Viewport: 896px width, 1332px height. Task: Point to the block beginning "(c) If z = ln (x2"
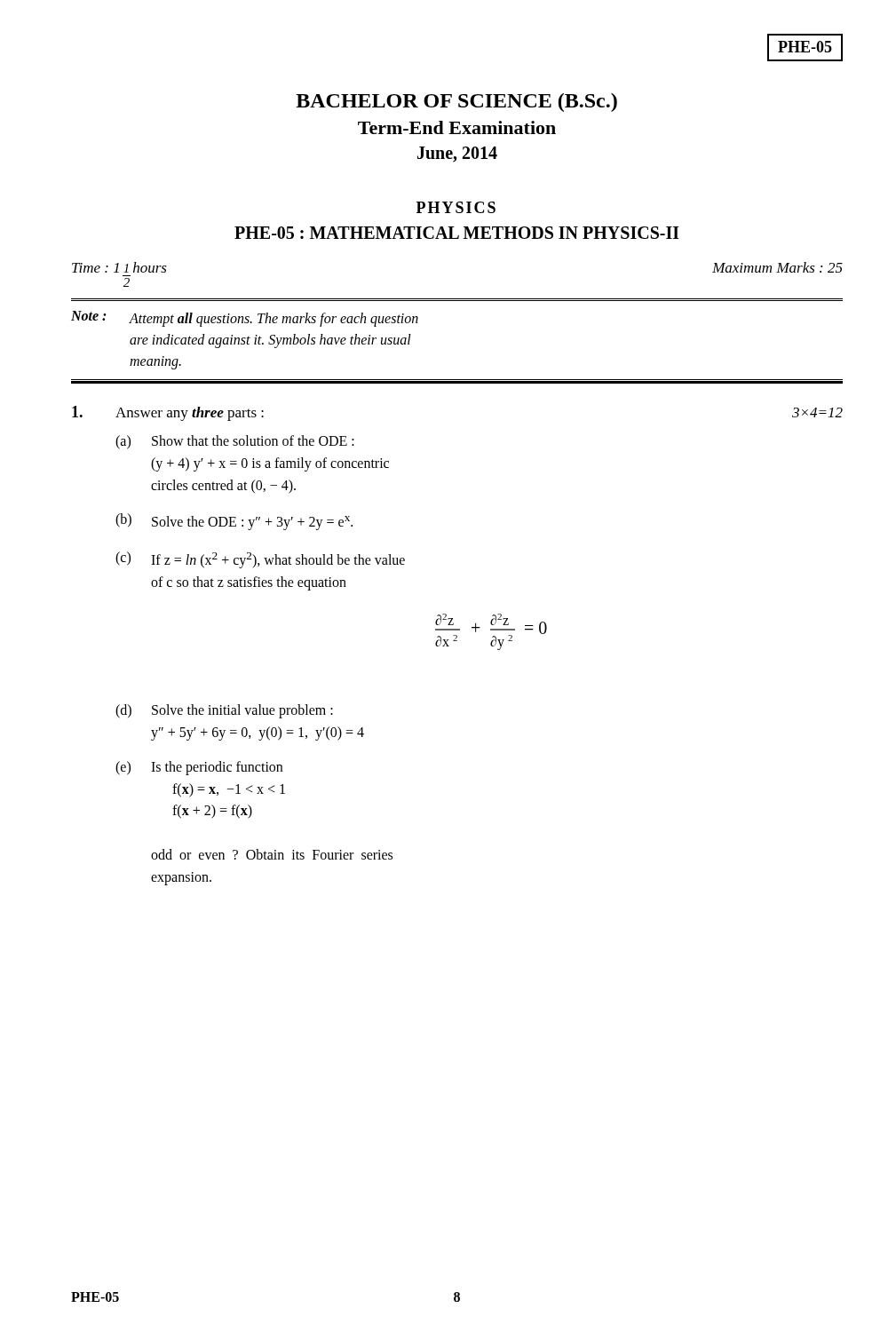(479, 617)
